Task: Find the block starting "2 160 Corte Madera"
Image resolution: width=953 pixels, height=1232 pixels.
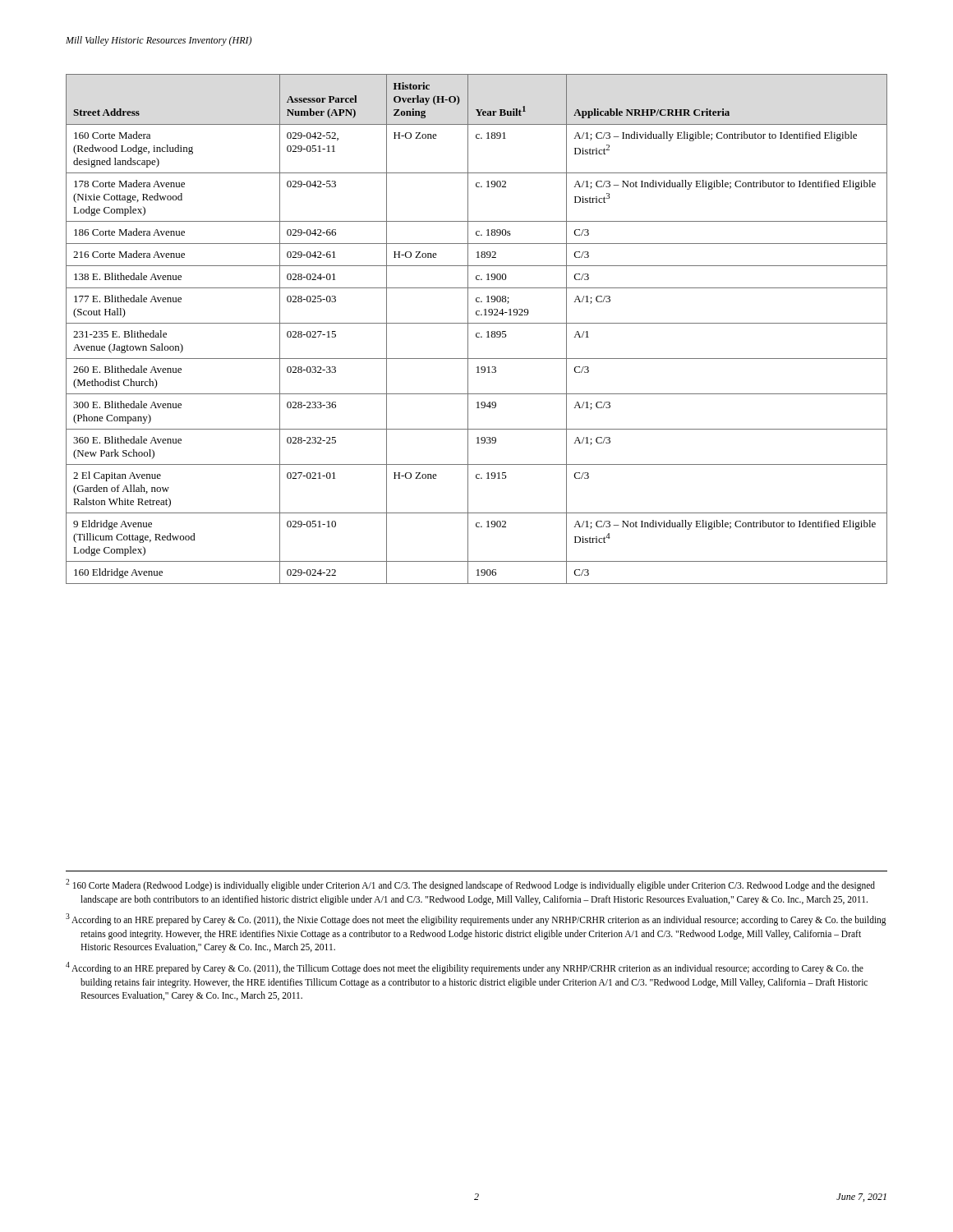Action: click(470, 891)
